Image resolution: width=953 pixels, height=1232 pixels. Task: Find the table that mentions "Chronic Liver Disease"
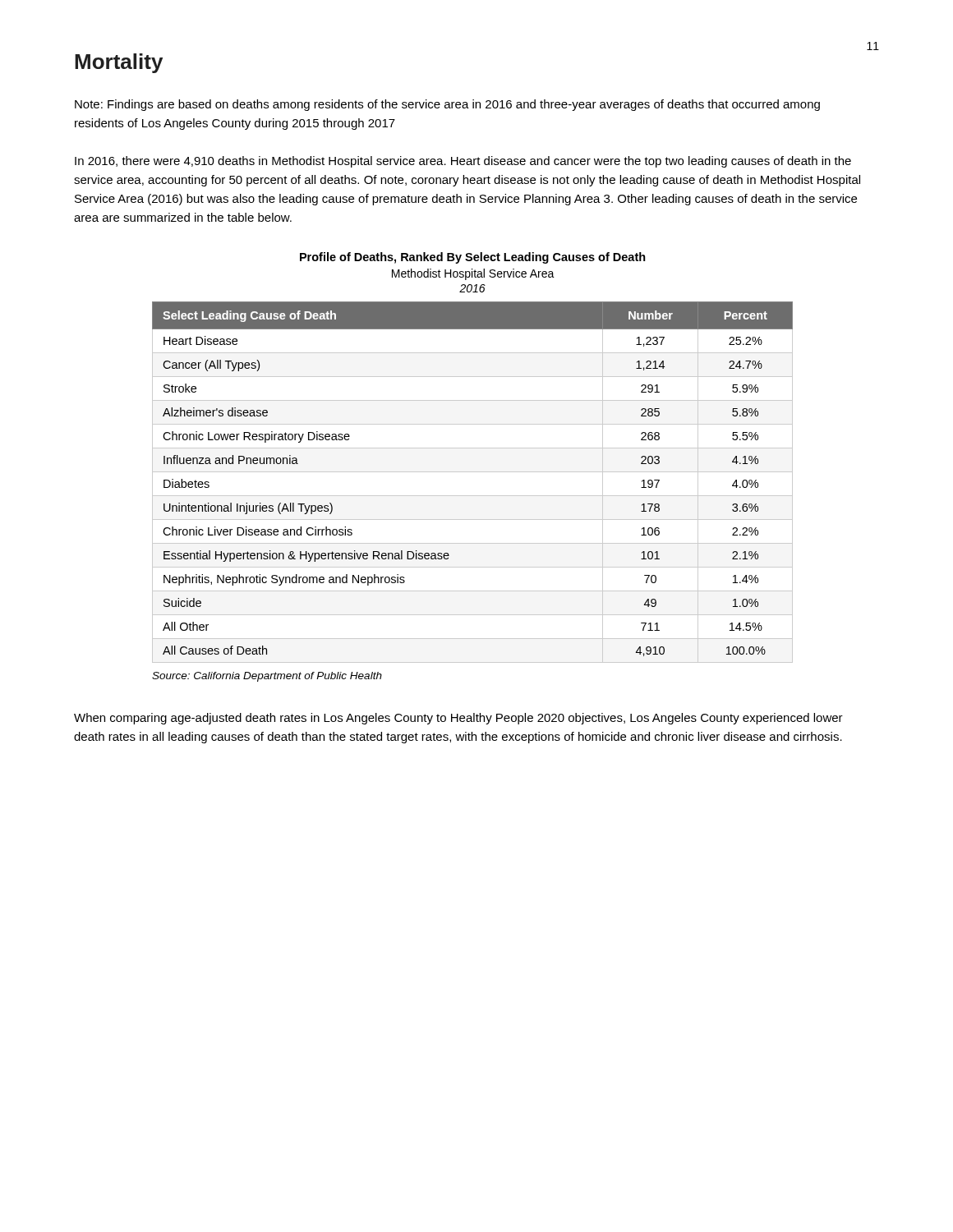coord(472,482)
